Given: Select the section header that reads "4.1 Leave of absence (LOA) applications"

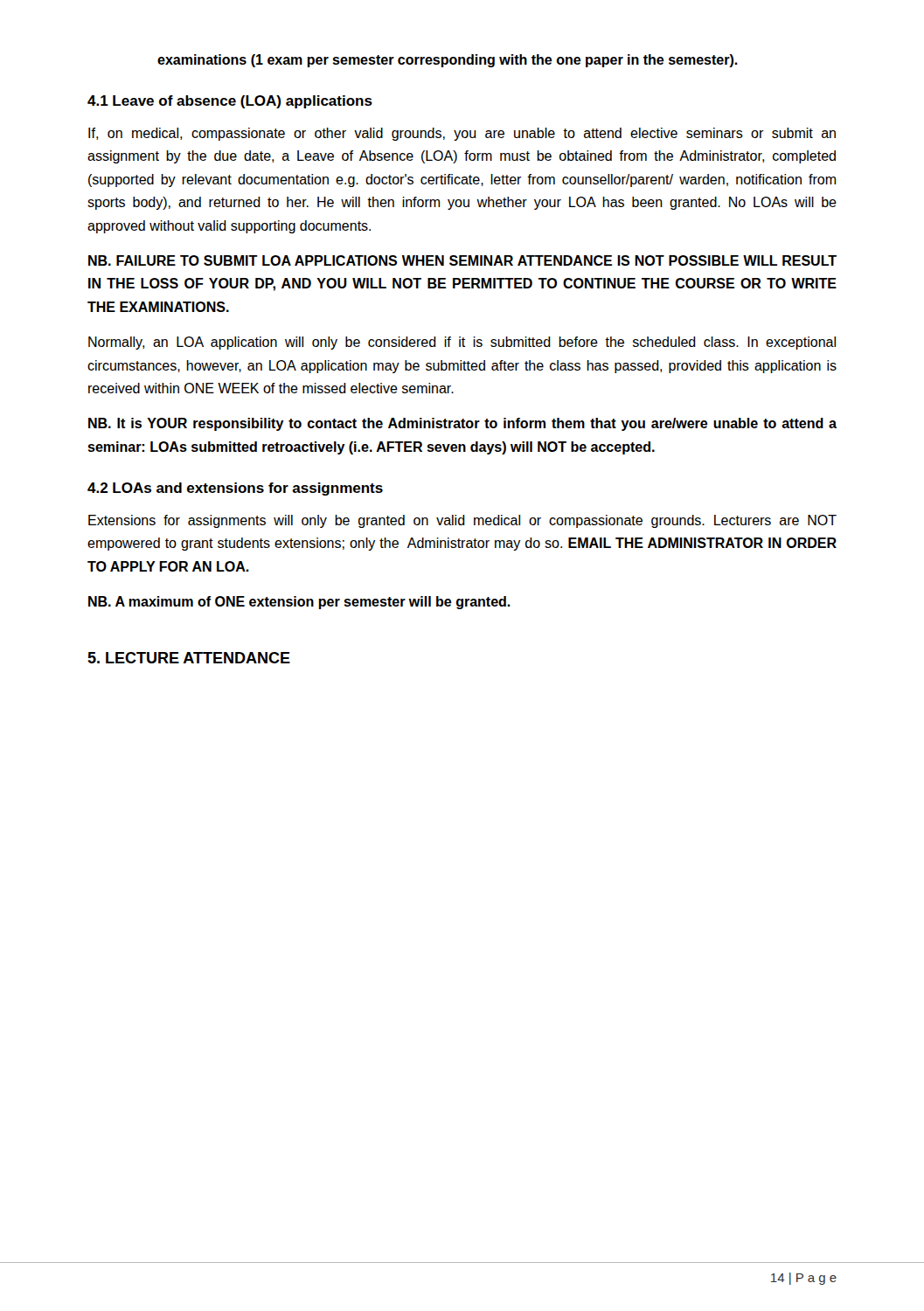Looking at the screenshot, I should click(x=230, y=101).
